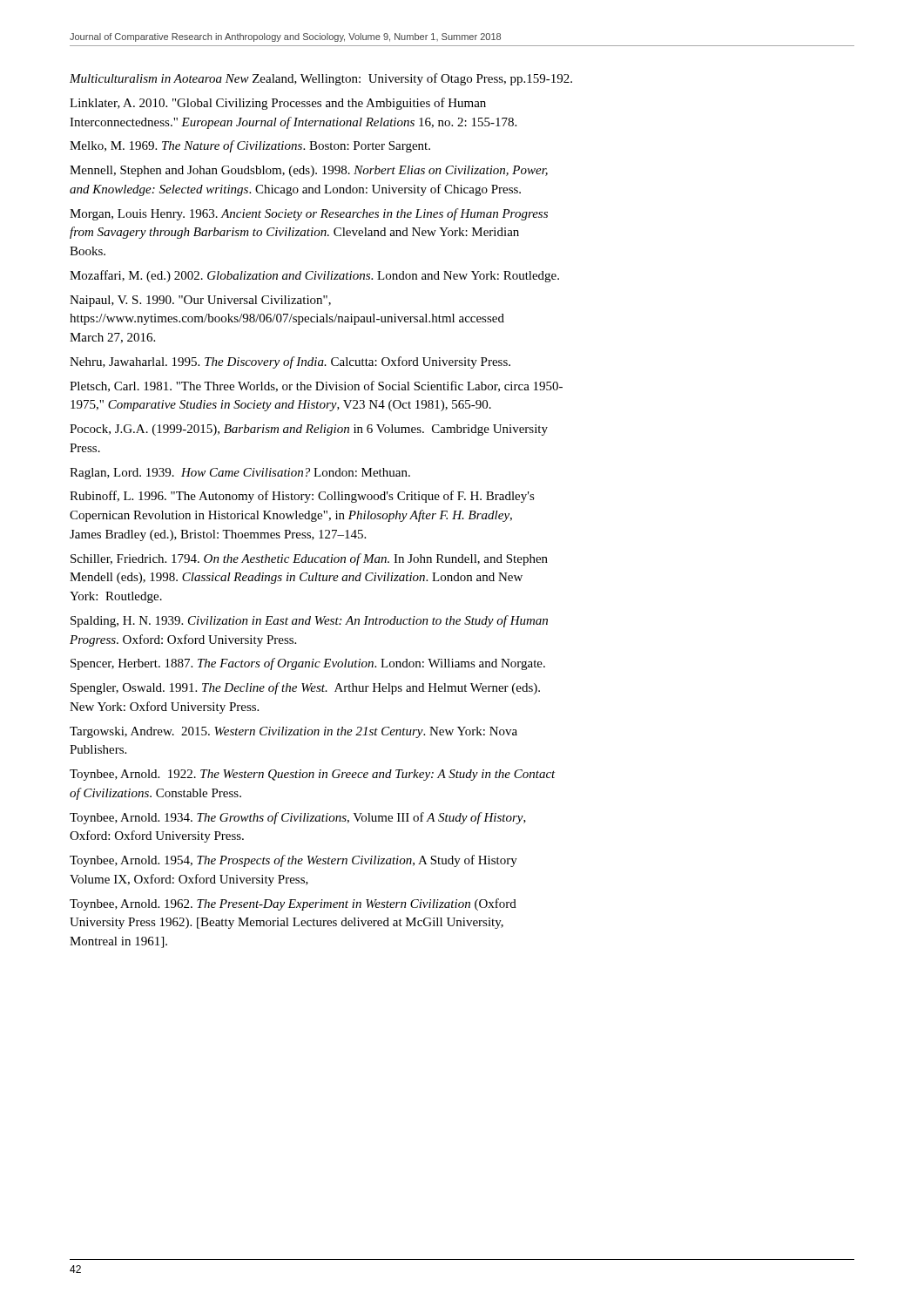Select the text starting "Morgan, Louis Henry. 1963."
The image size is (924, 1307).
coord(462,233)
